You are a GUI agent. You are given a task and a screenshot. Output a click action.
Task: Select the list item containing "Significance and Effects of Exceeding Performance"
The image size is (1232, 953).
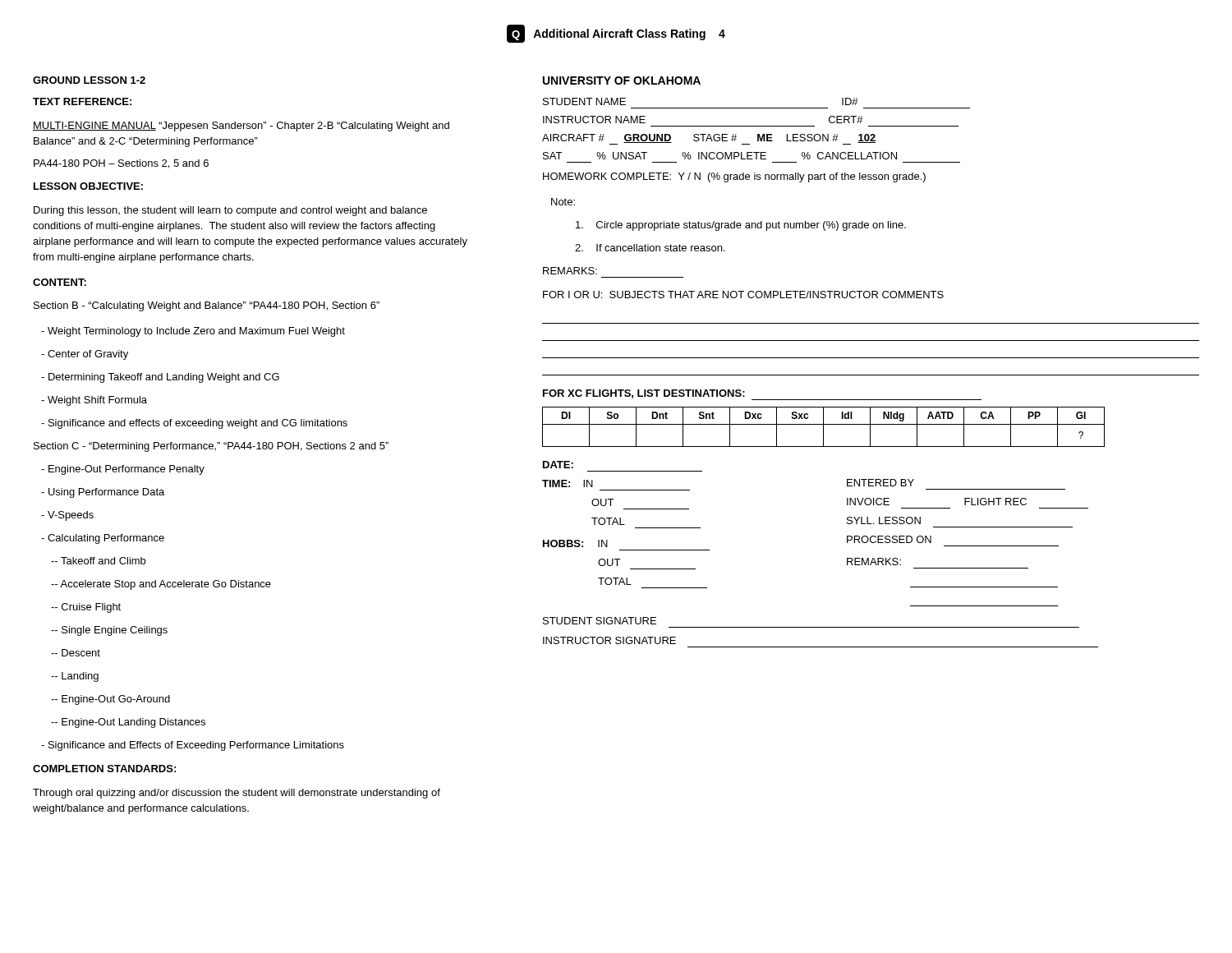(x=279, y=745)
